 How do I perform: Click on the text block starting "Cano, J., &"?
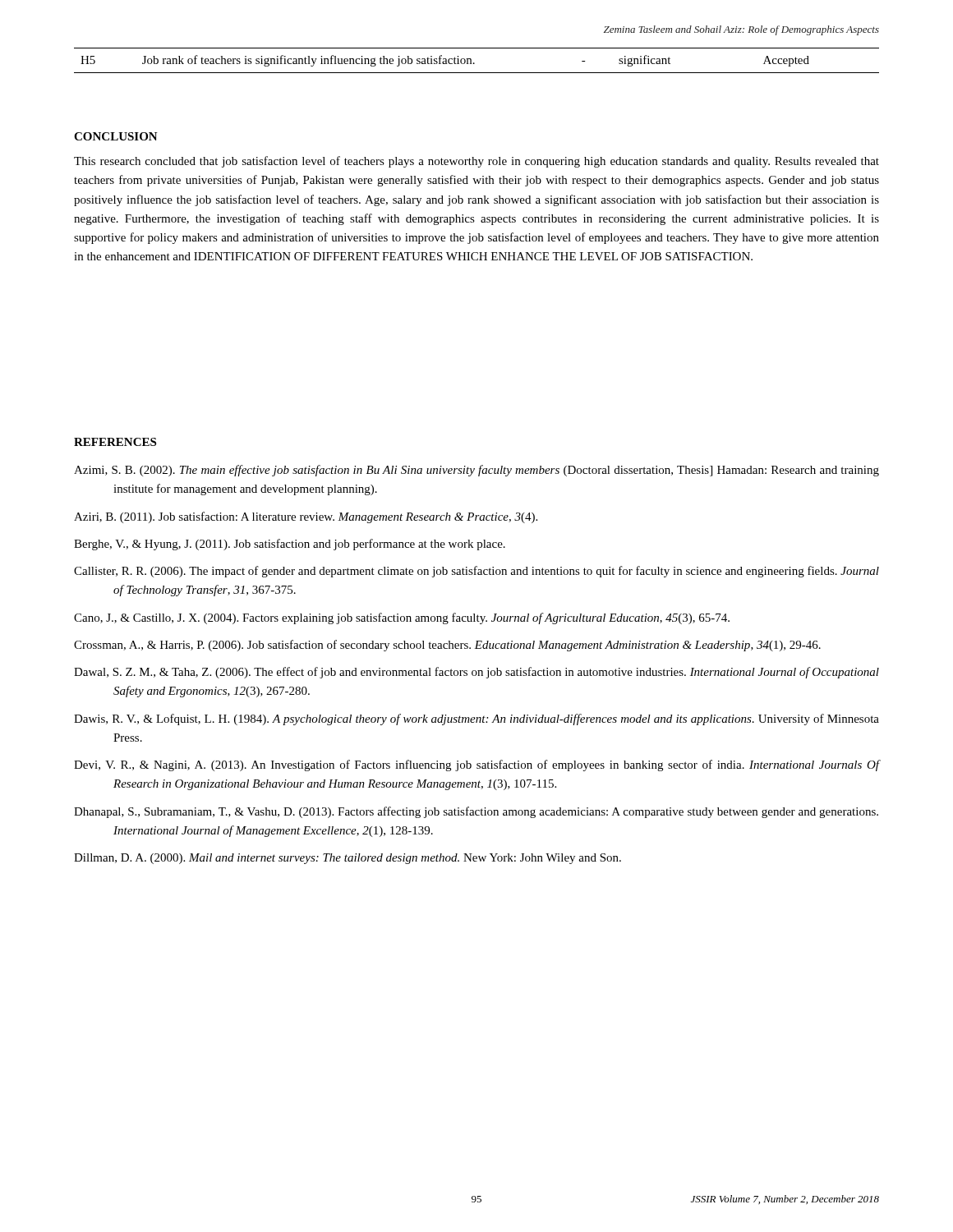[x=402, y=617]
